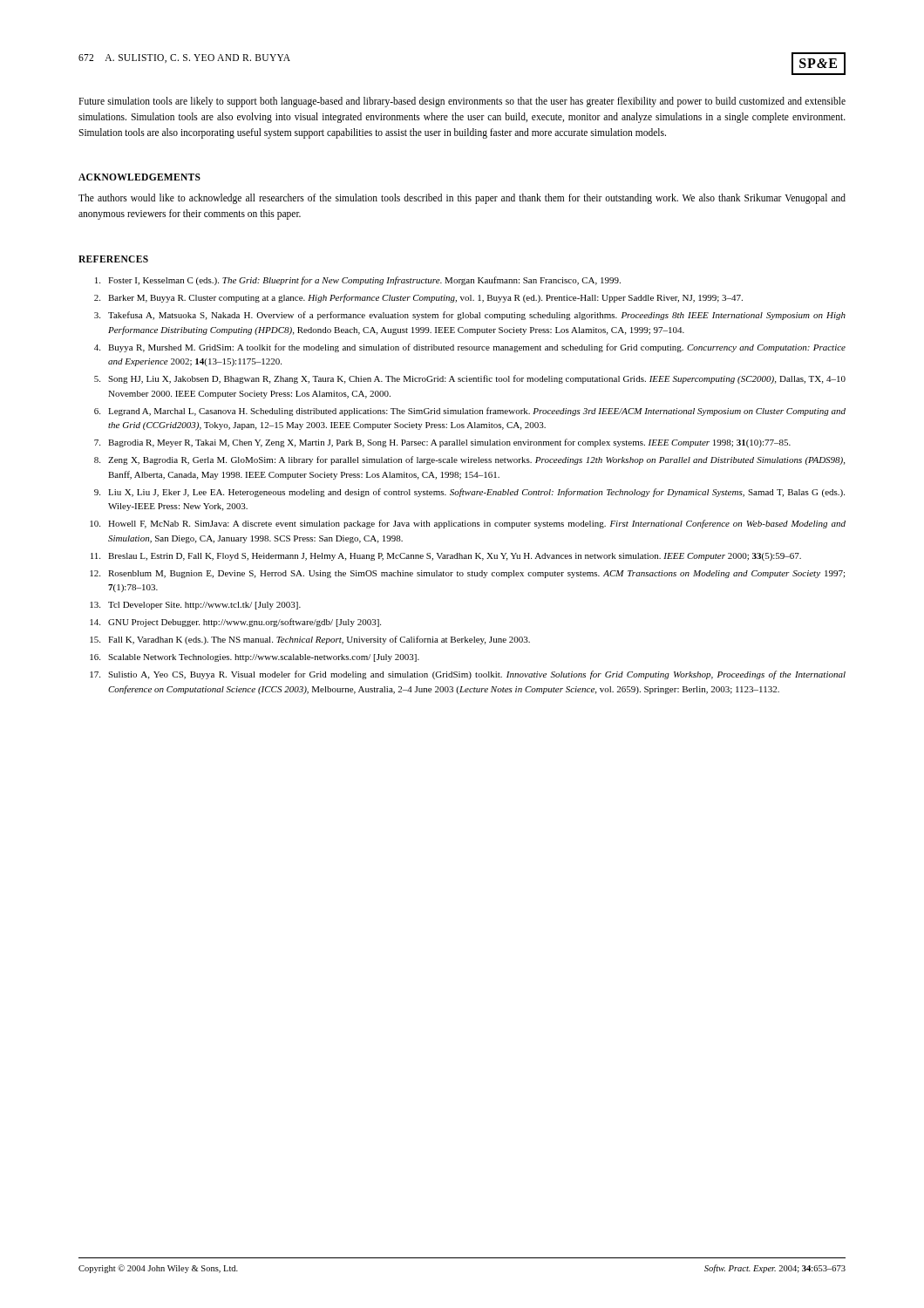Point to the element starting "17. Sulistio A,"
The image size is (924, 1308).
coord(462,681)
